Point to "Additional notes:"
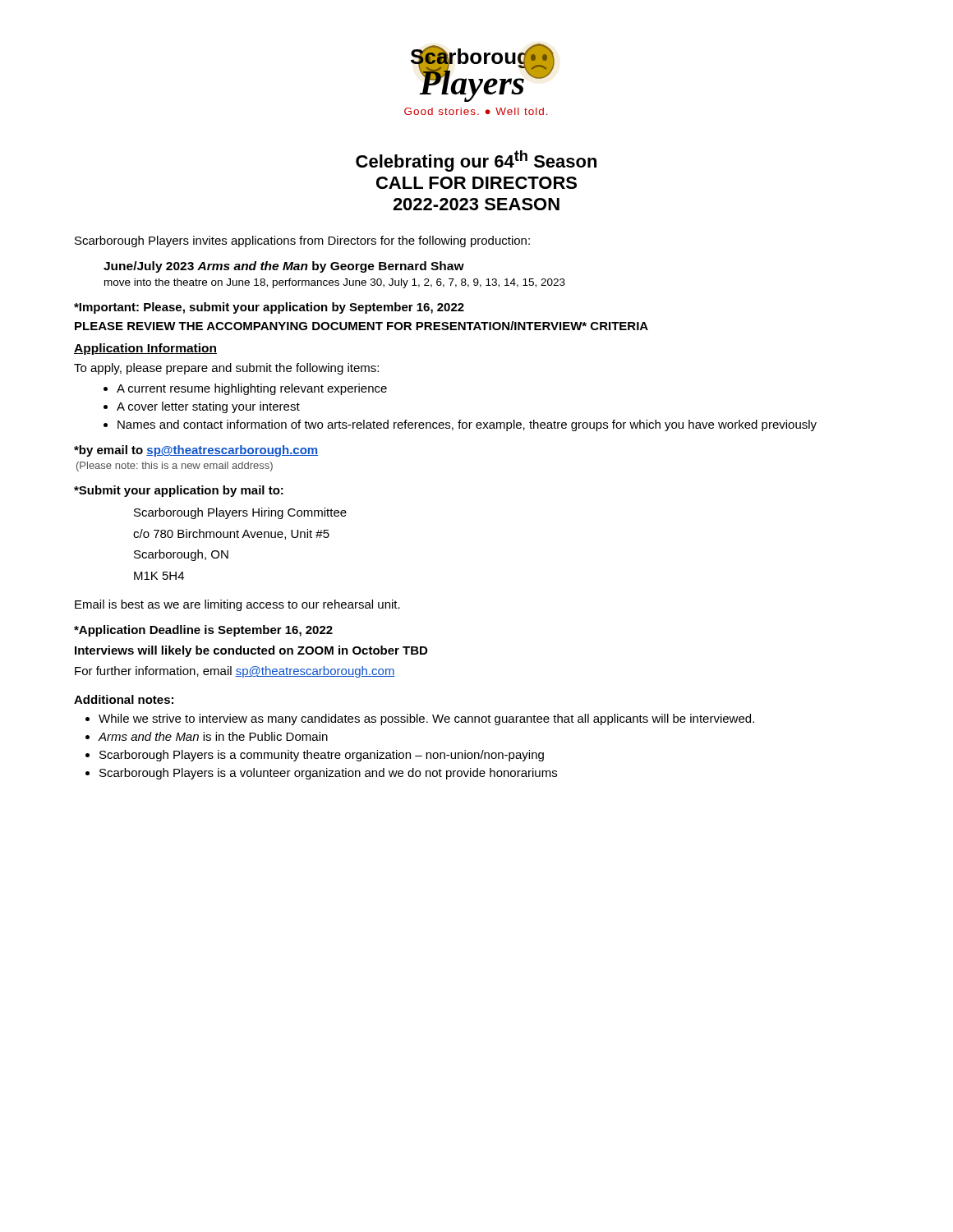 coord(124,700)
